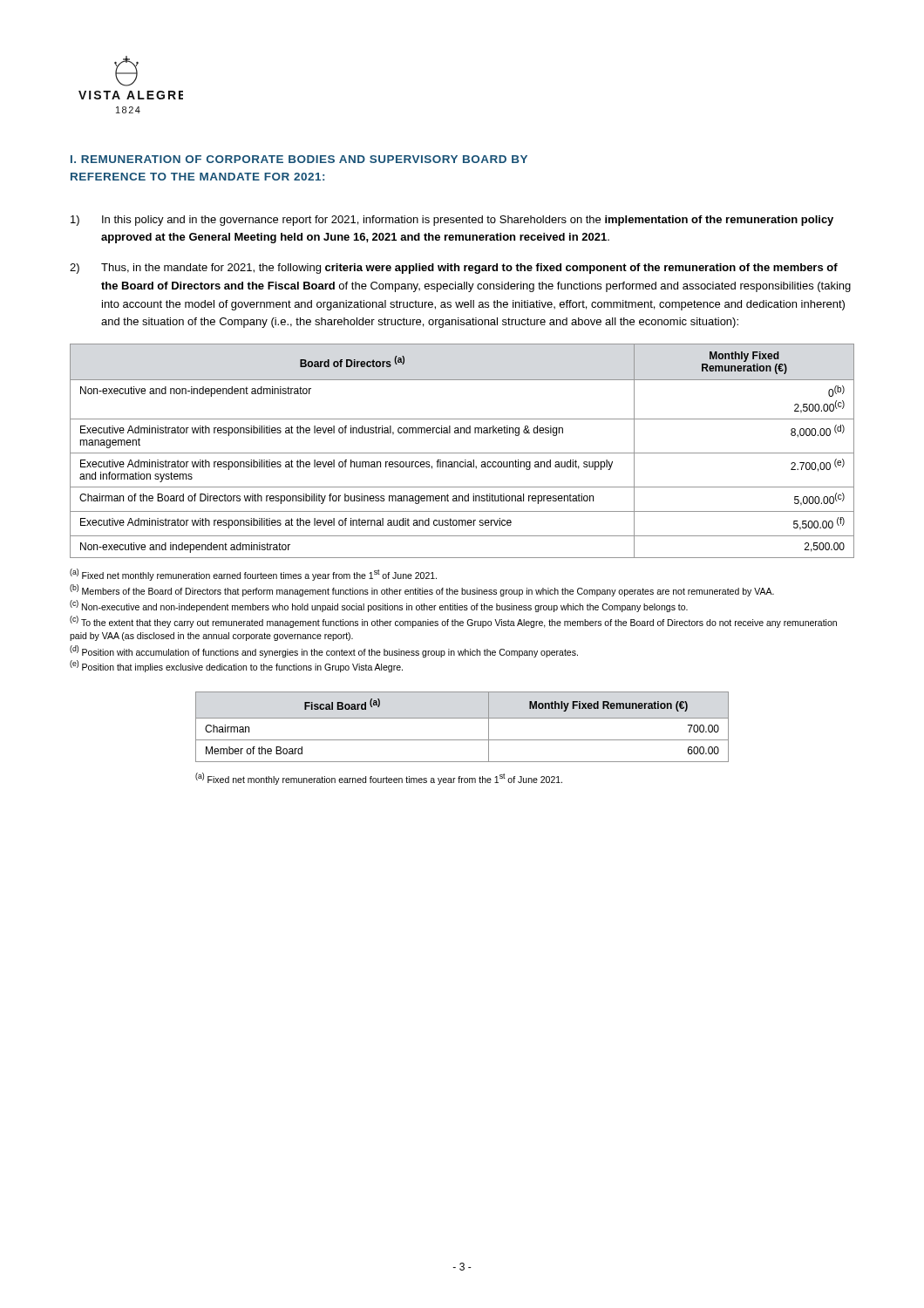Find the table that mentions "Fiscal Board (a)"

coord(462,727)
